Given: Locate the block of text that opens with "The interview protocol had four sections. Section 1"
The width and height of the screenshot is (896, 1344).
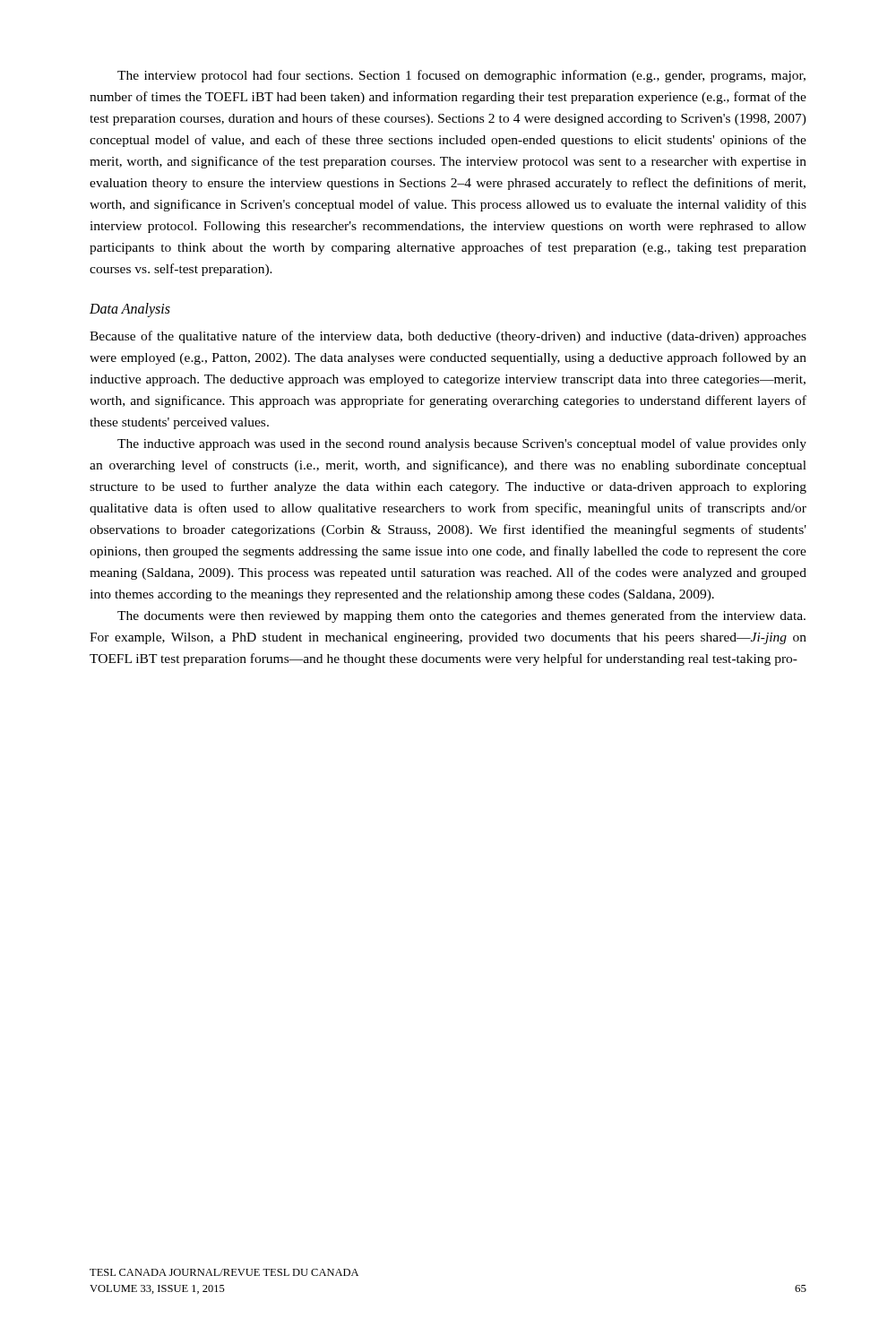Looking at the screenshot, I should 448,172.
